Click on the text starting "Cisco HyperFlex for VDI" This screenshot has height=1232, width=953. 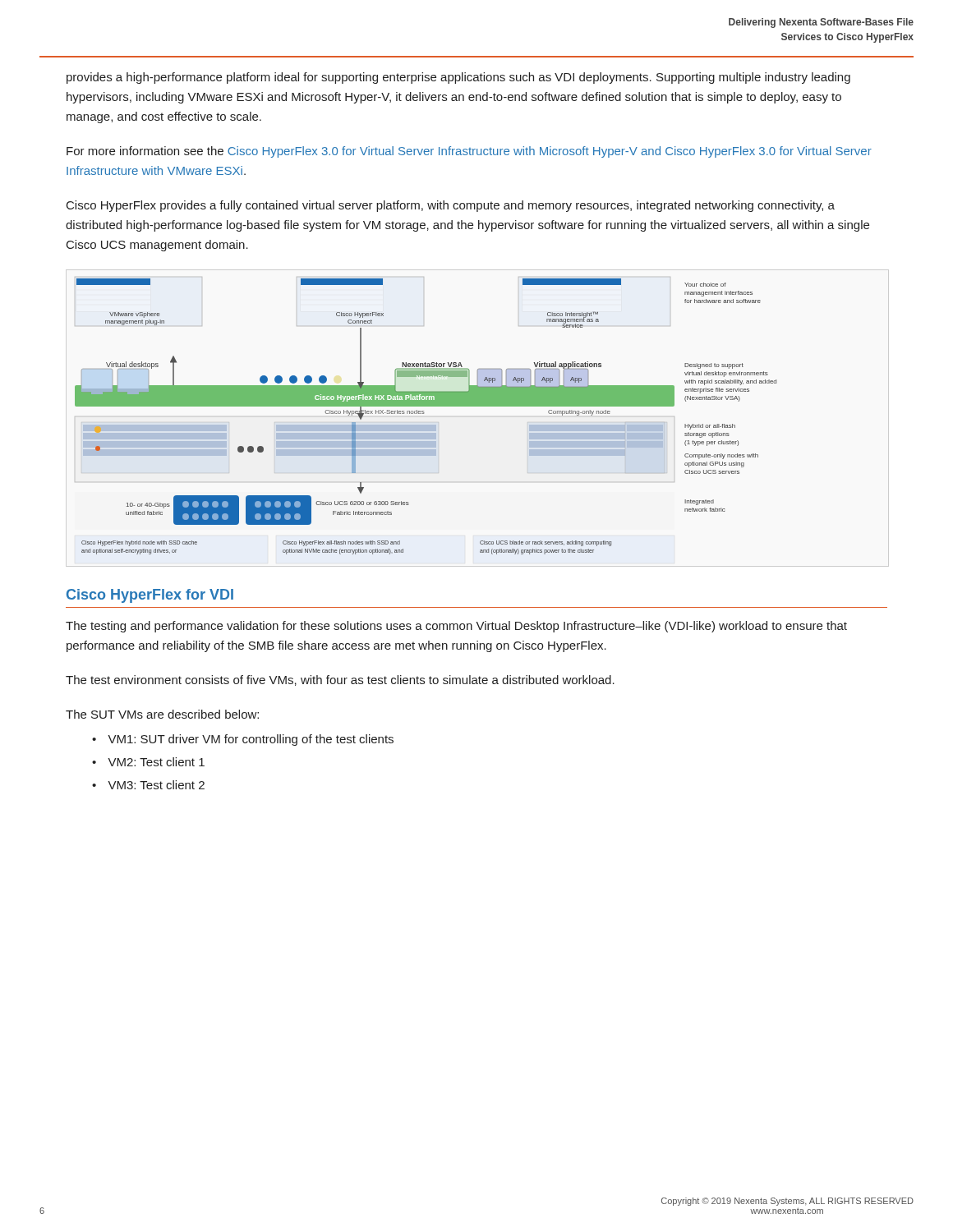click(x=150, y=595)
